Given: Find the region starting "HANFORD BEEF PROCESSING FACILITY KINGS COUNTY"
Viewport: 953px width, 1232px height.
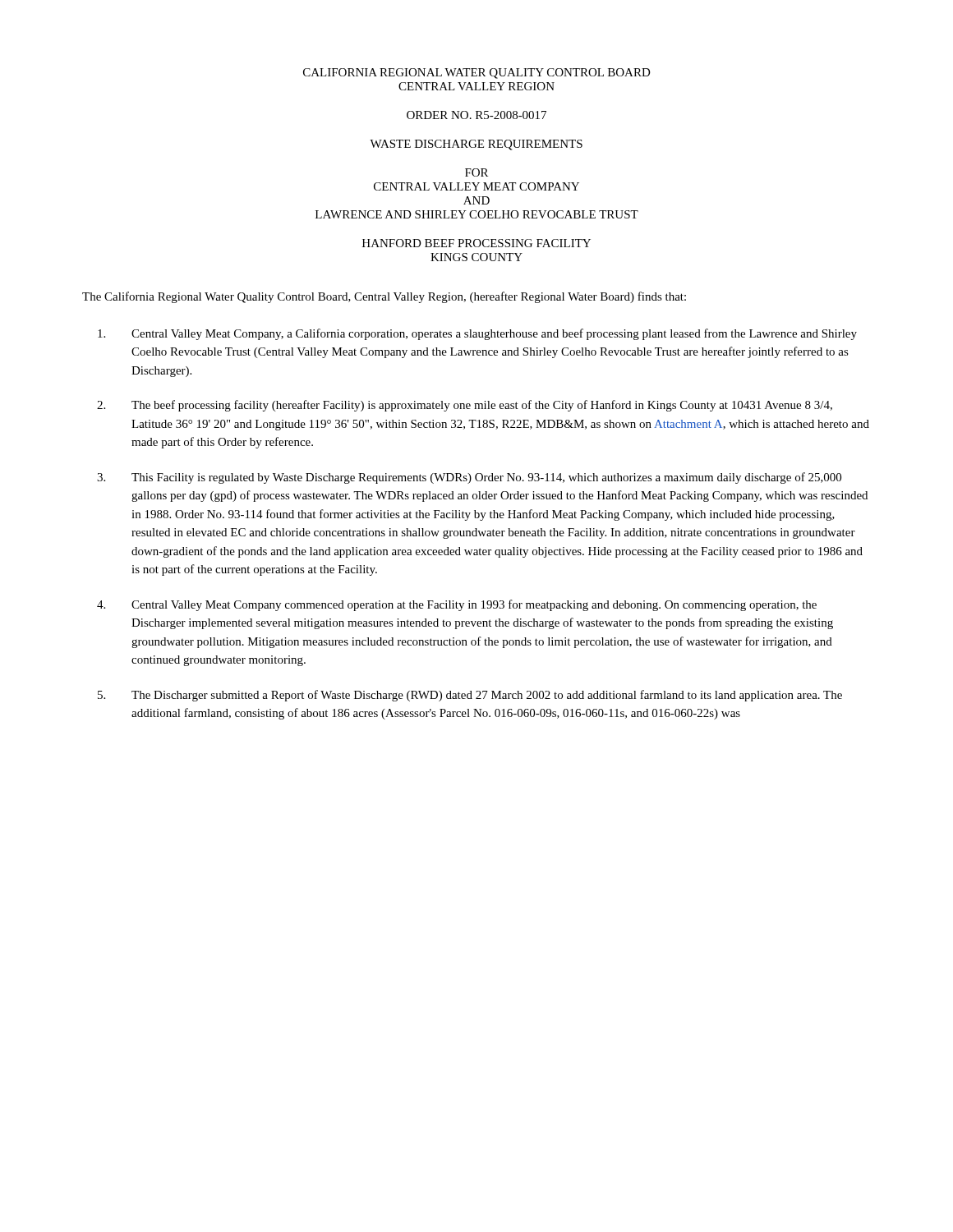Looking at the screenshot, I should click(476, 250).
